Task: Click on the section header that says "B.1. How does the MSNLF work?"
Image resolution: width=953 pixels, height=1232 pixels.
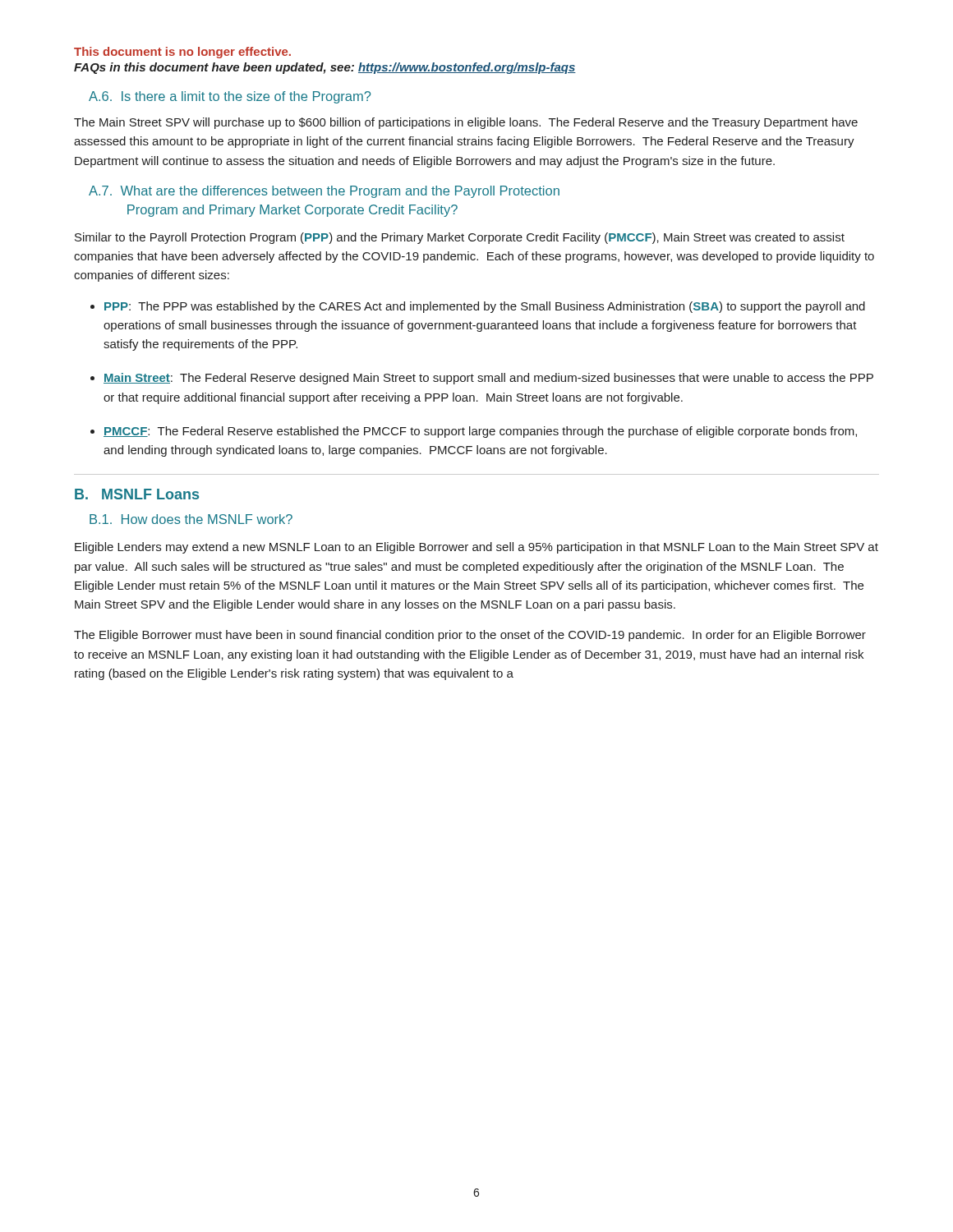Action: pyautogui.click(x=191, y=519)
